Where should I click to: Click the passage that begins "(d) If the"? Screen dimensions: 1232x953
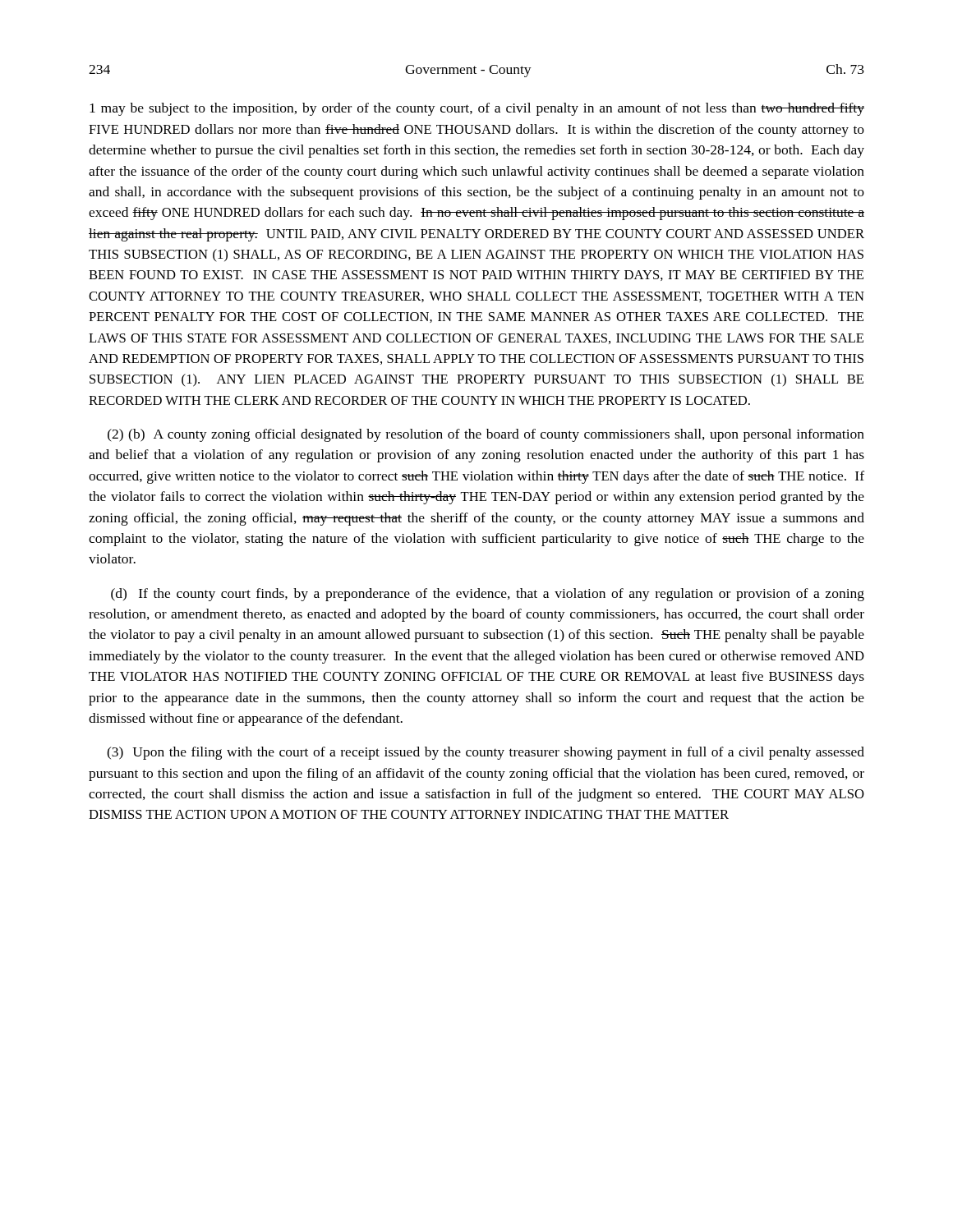pyautogui.click(x=476, y=656)
